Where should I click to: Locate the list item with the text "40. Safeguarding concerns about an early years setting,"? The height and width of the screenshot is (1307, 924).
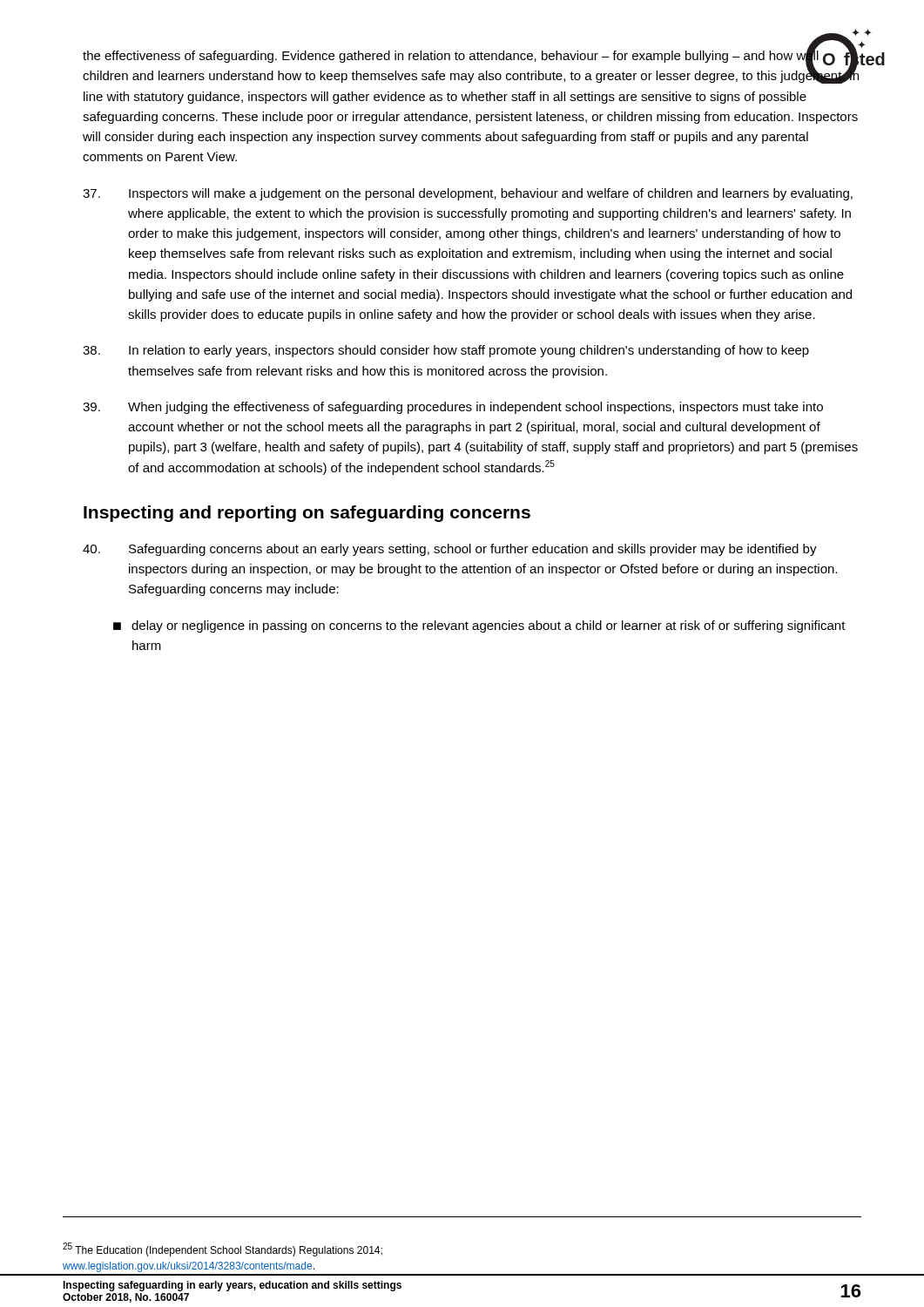[x=472, y=569]
